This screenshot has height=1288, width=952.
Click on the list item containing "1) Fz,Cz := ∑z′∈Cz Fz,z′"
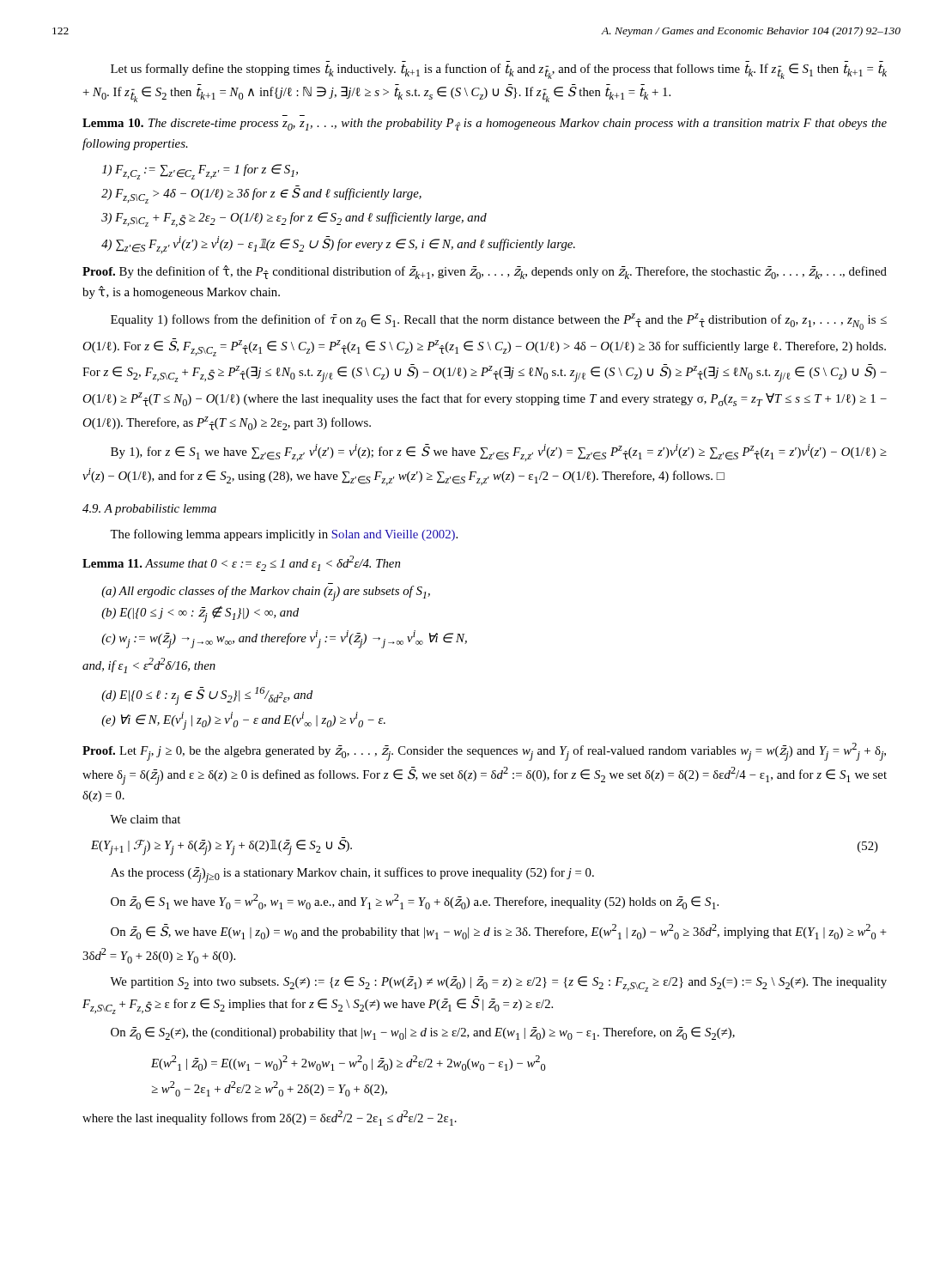[200, 172]
